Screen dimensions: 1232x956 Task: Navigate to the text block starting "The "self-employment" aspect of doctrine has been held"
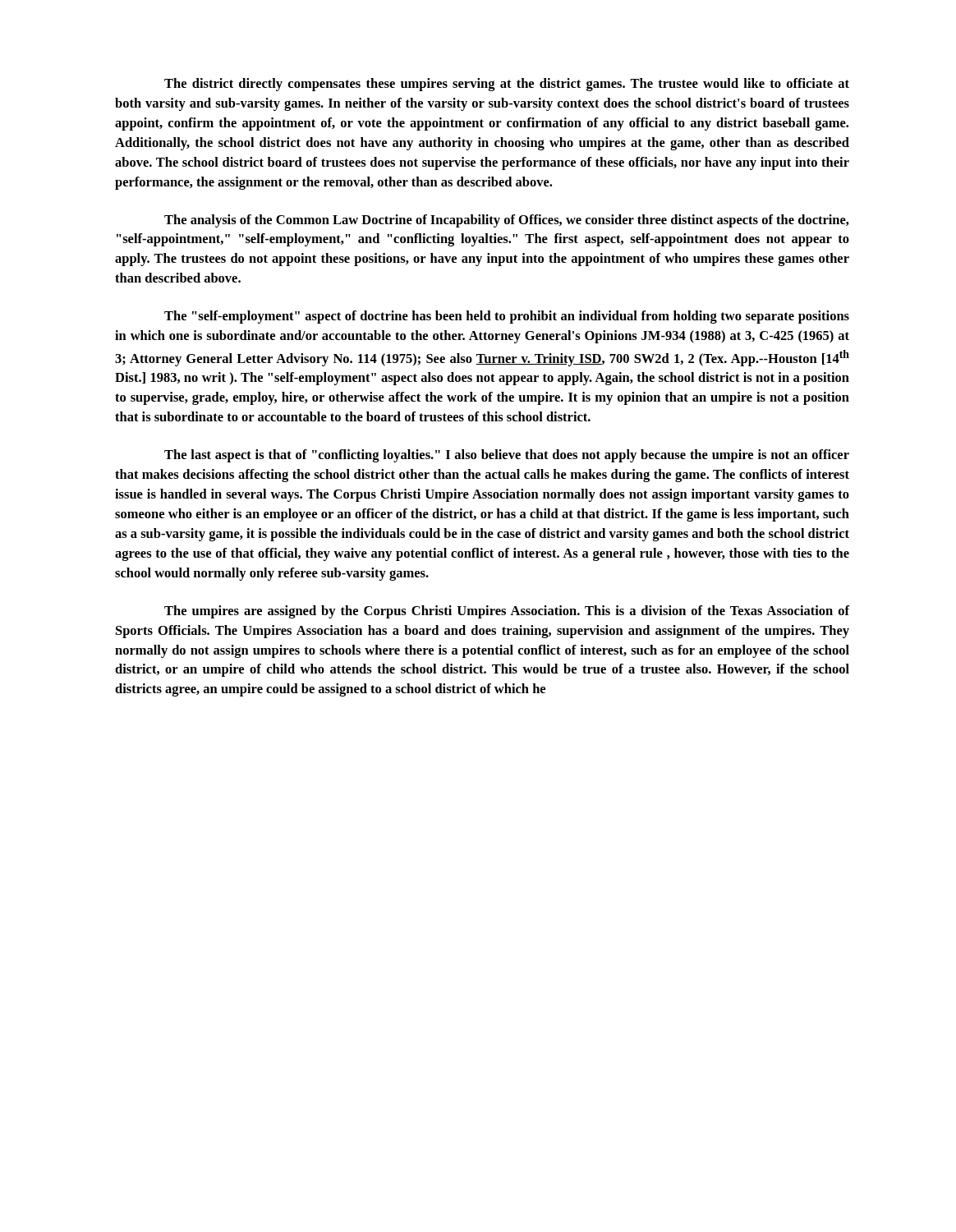click(x=482, y=367)
